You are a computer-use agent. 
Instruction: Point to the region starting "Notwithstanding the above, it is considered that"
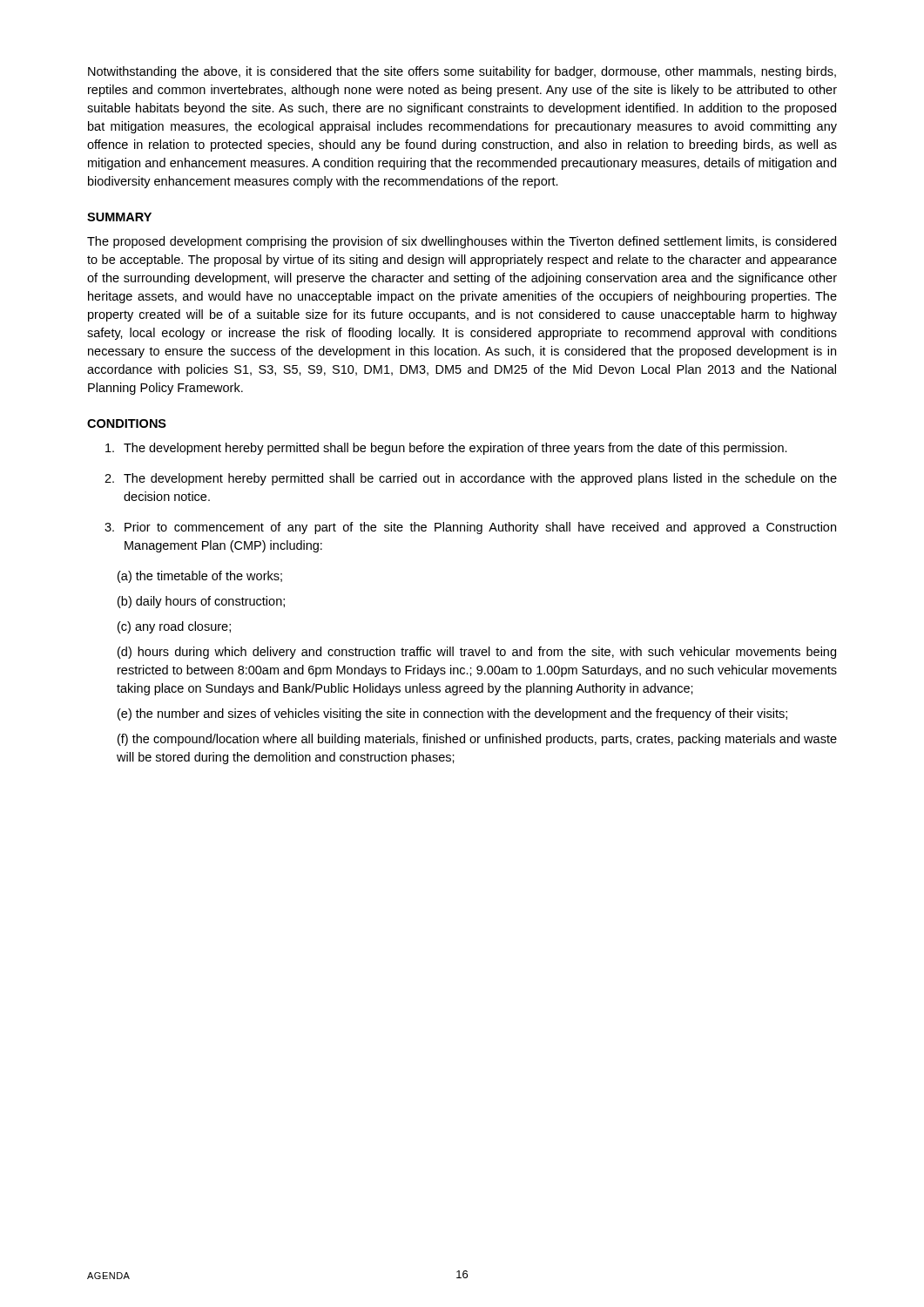click(x=462, y=126)
